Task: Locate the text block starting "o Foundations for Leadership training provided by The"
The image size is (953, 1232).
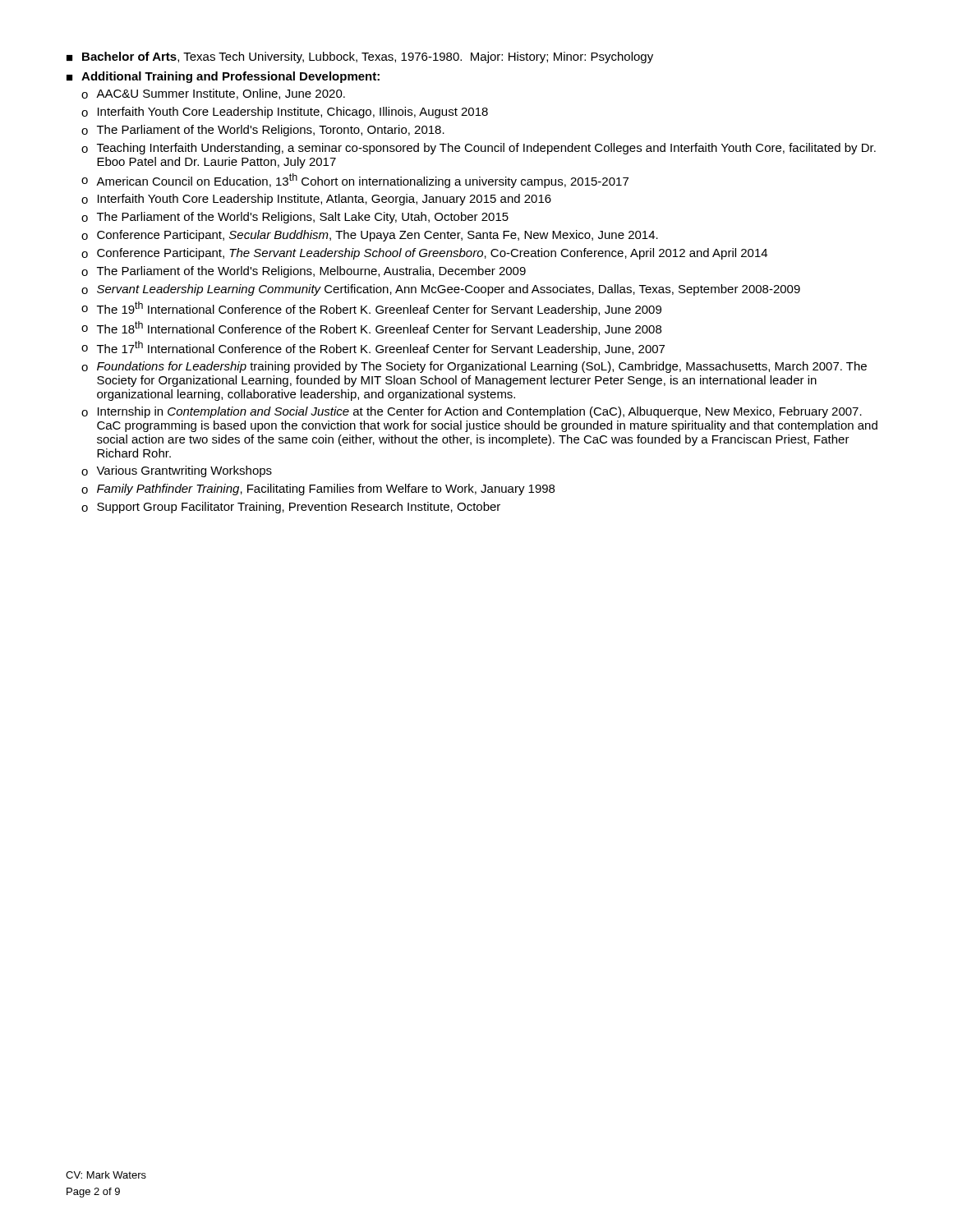Action: click(x=484, y=380)
